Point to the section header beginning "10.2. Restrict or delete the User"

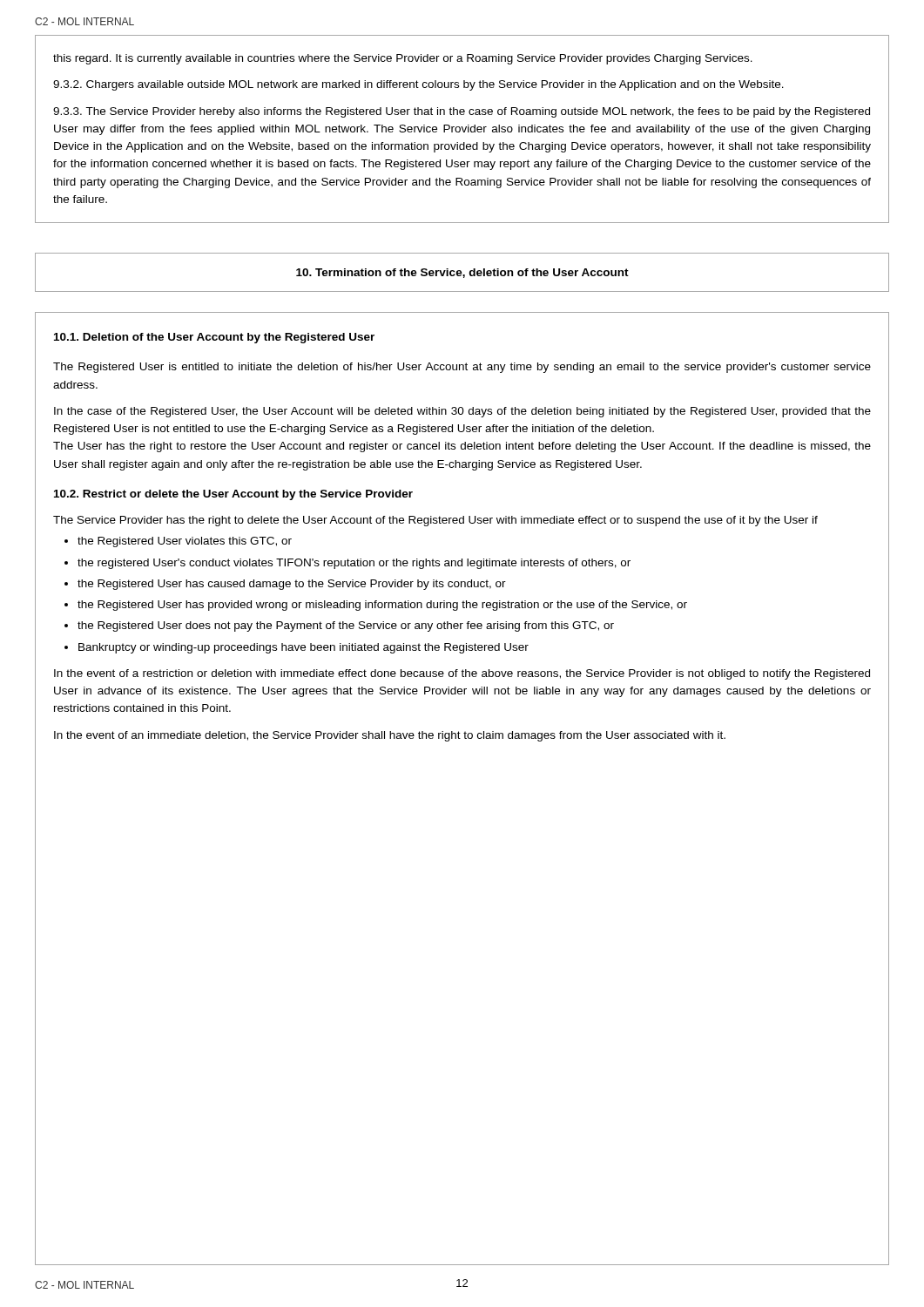coord(233,493)
